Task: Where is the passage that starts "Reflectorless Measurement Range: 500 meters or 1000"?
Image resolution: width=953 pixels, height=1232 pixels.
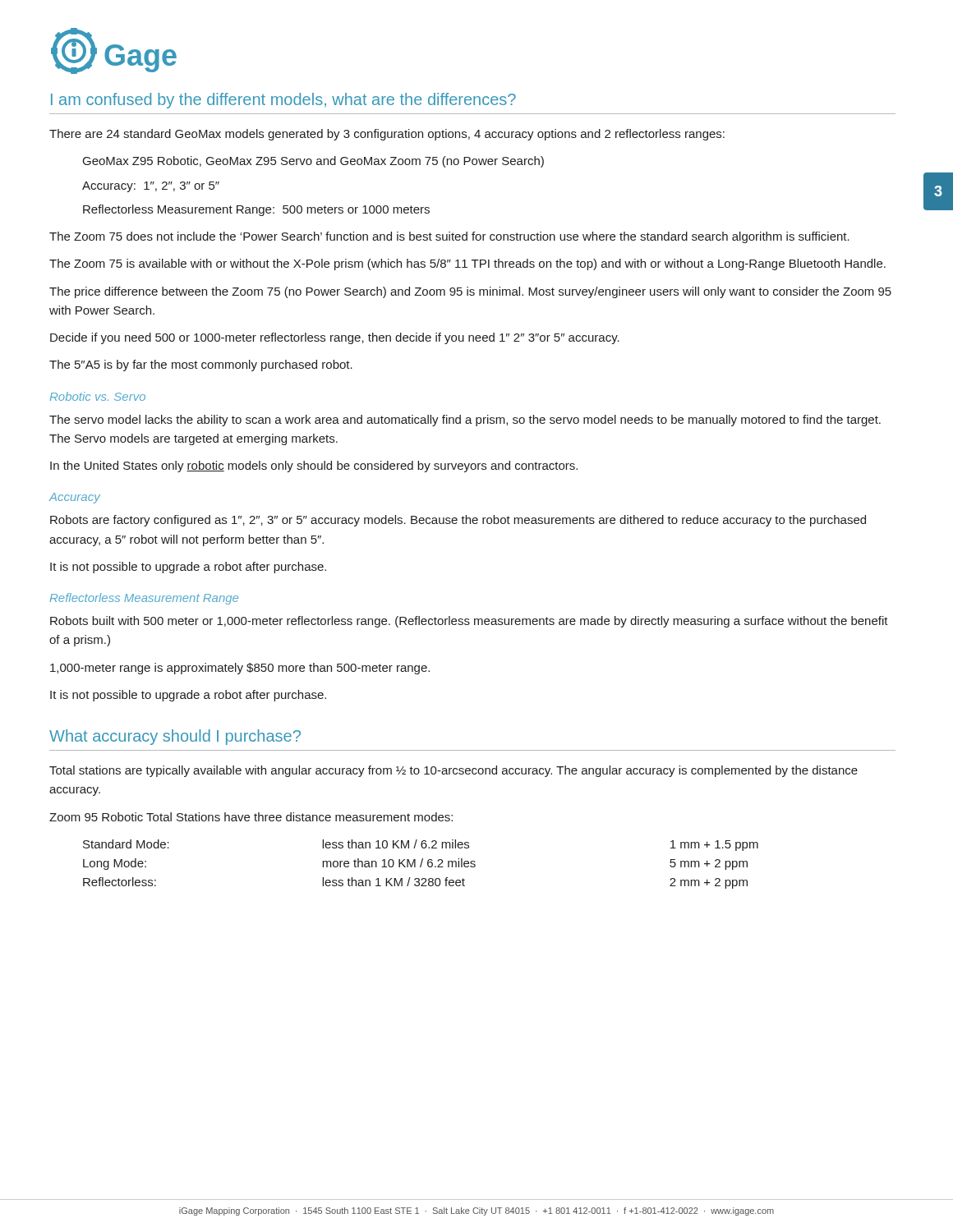Action: pos(256,209)
